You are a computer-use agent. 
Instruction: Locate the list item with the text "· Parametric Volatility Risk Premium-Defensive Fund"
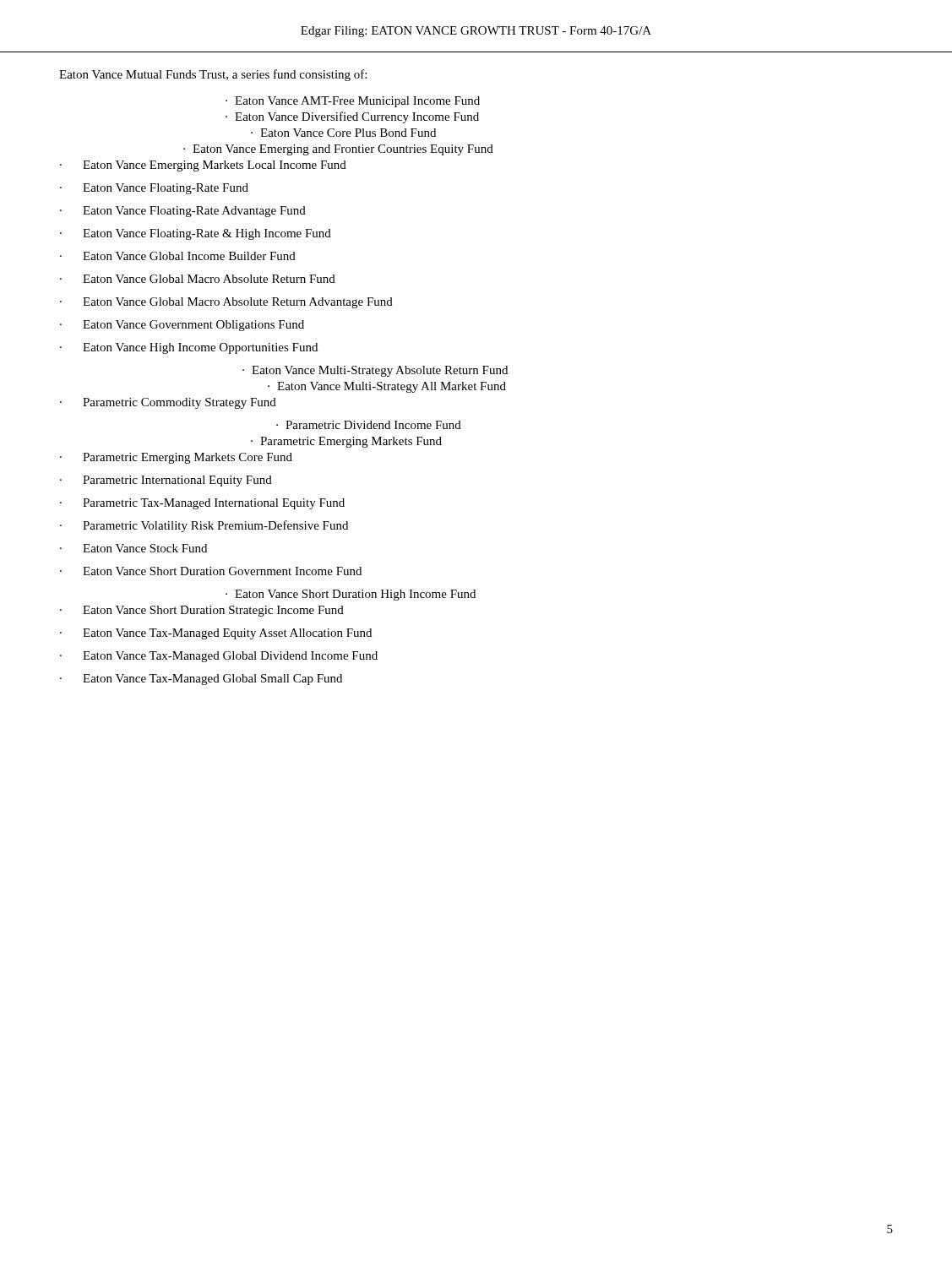pyautogui.click(x=204, y=526)
